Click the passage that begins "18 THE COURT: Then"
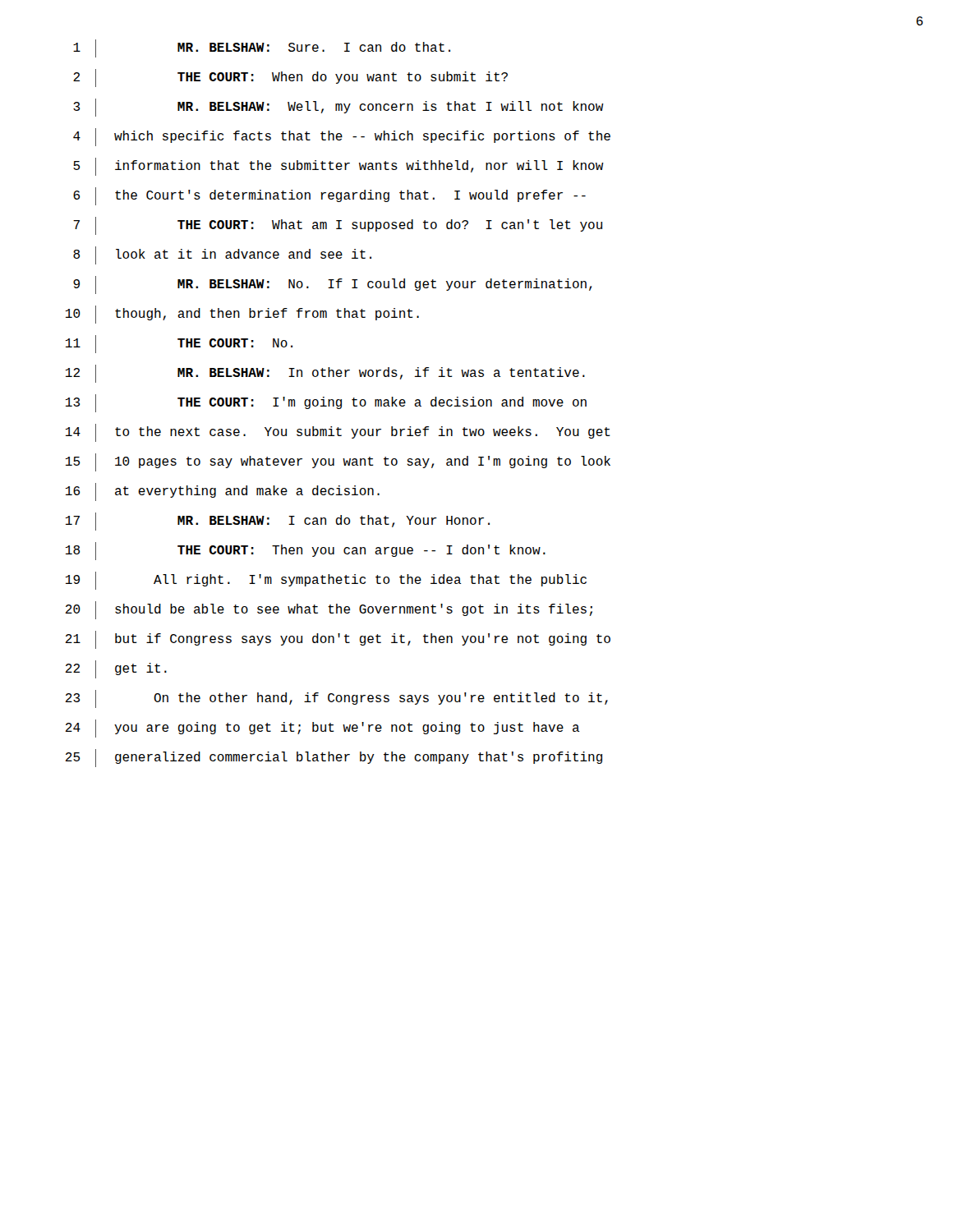This screenshot has width=953, height=1232. point(486,551)
